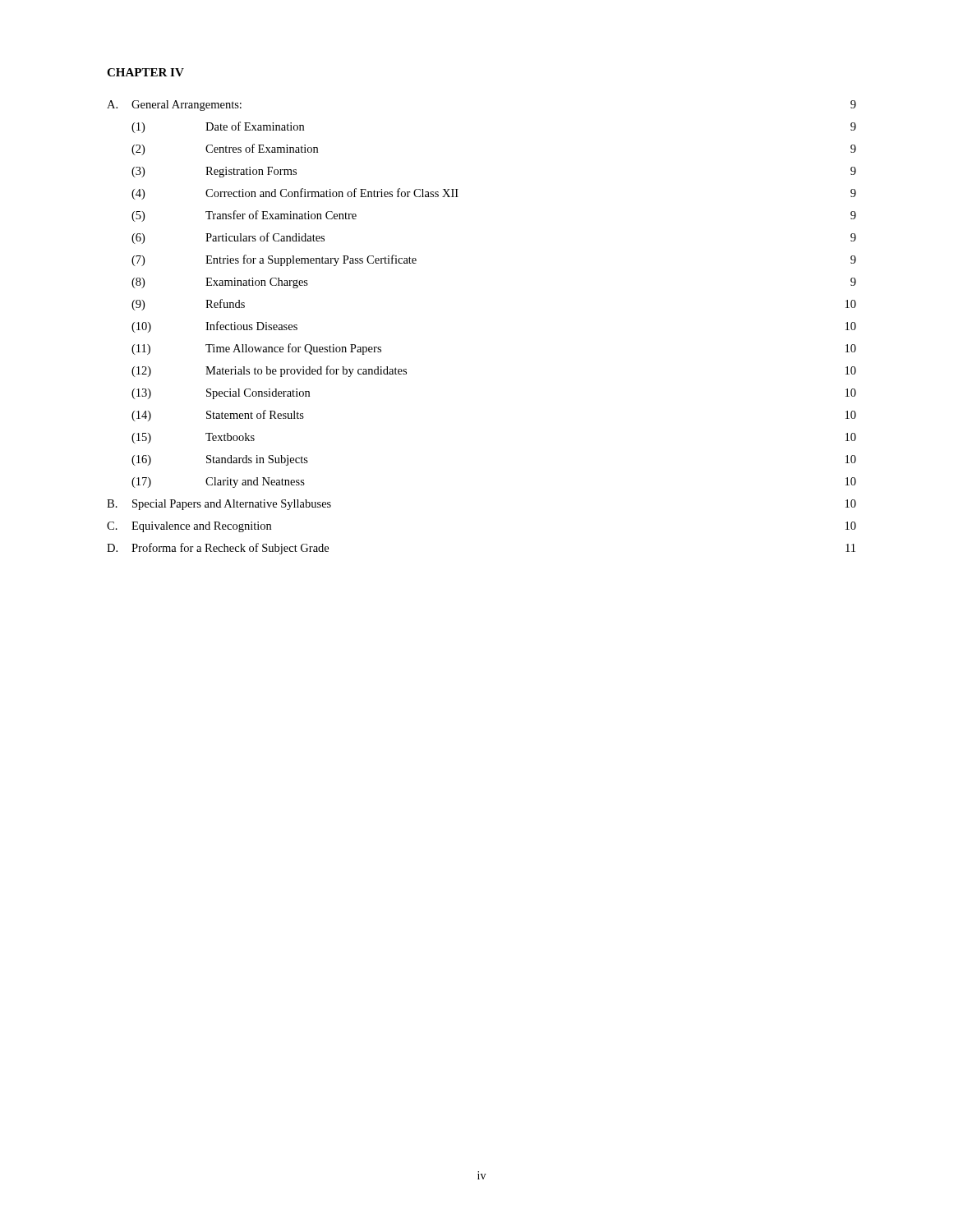The height and width of the screenshot is (1232, 963).
Task: Navigate to the passage starting "(11) Time Allowance"
Action: (138, 349)
